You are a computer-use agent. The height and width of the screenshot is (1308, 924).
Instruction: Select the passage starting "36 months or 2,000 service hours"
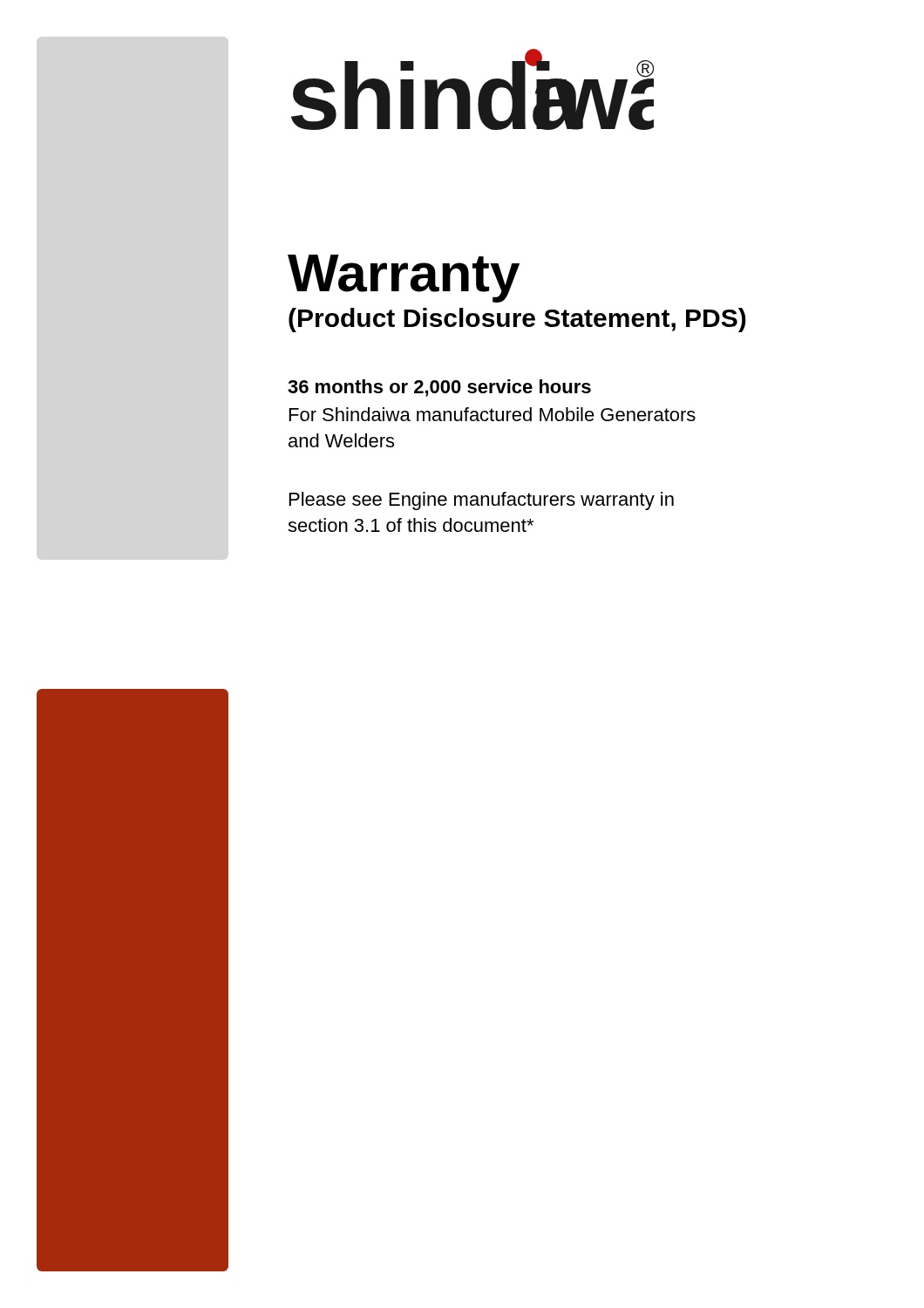pos(440,387)
